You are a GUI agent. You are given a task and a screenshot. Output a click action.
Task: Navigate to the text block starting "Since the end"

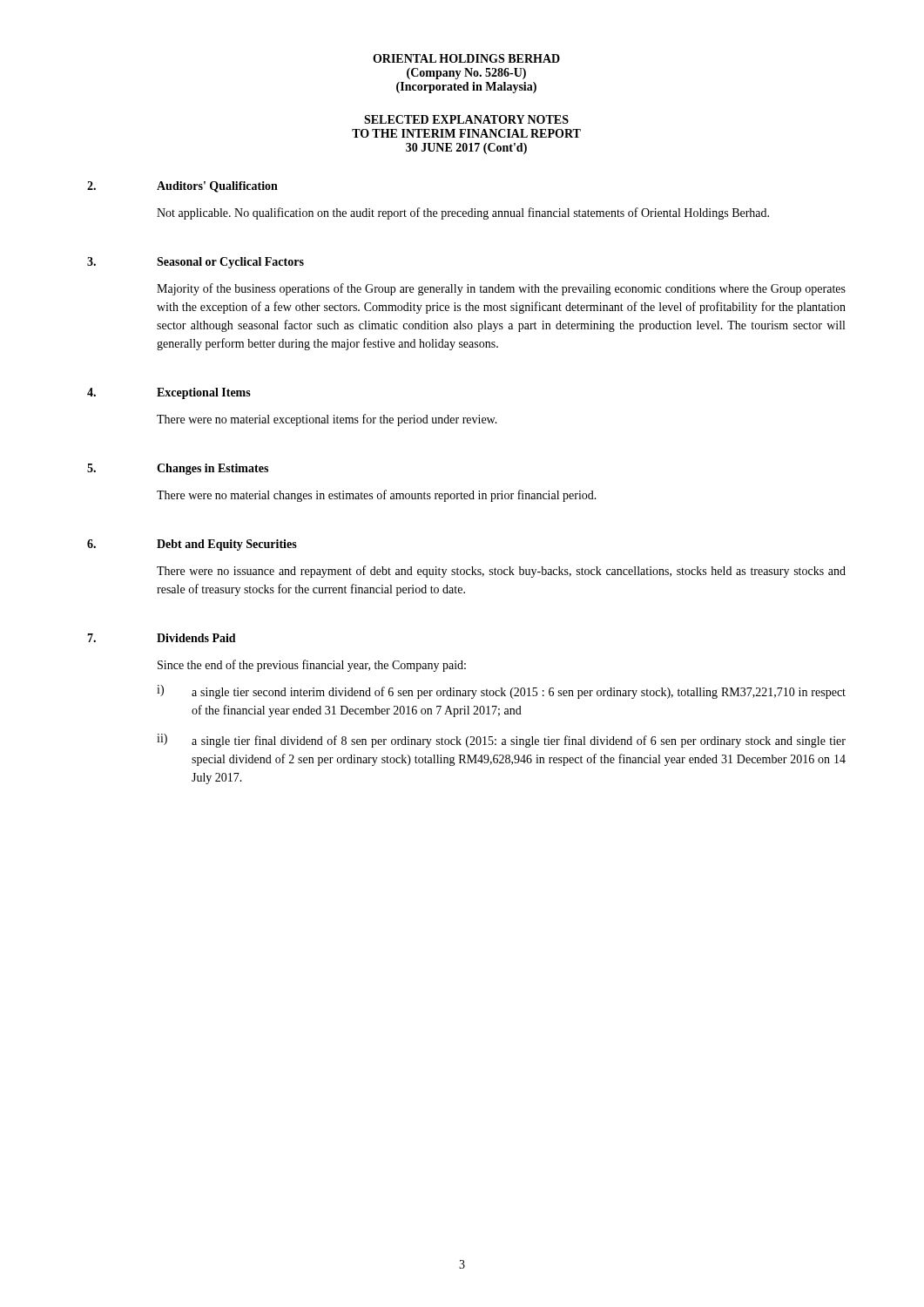pos(312,666)
